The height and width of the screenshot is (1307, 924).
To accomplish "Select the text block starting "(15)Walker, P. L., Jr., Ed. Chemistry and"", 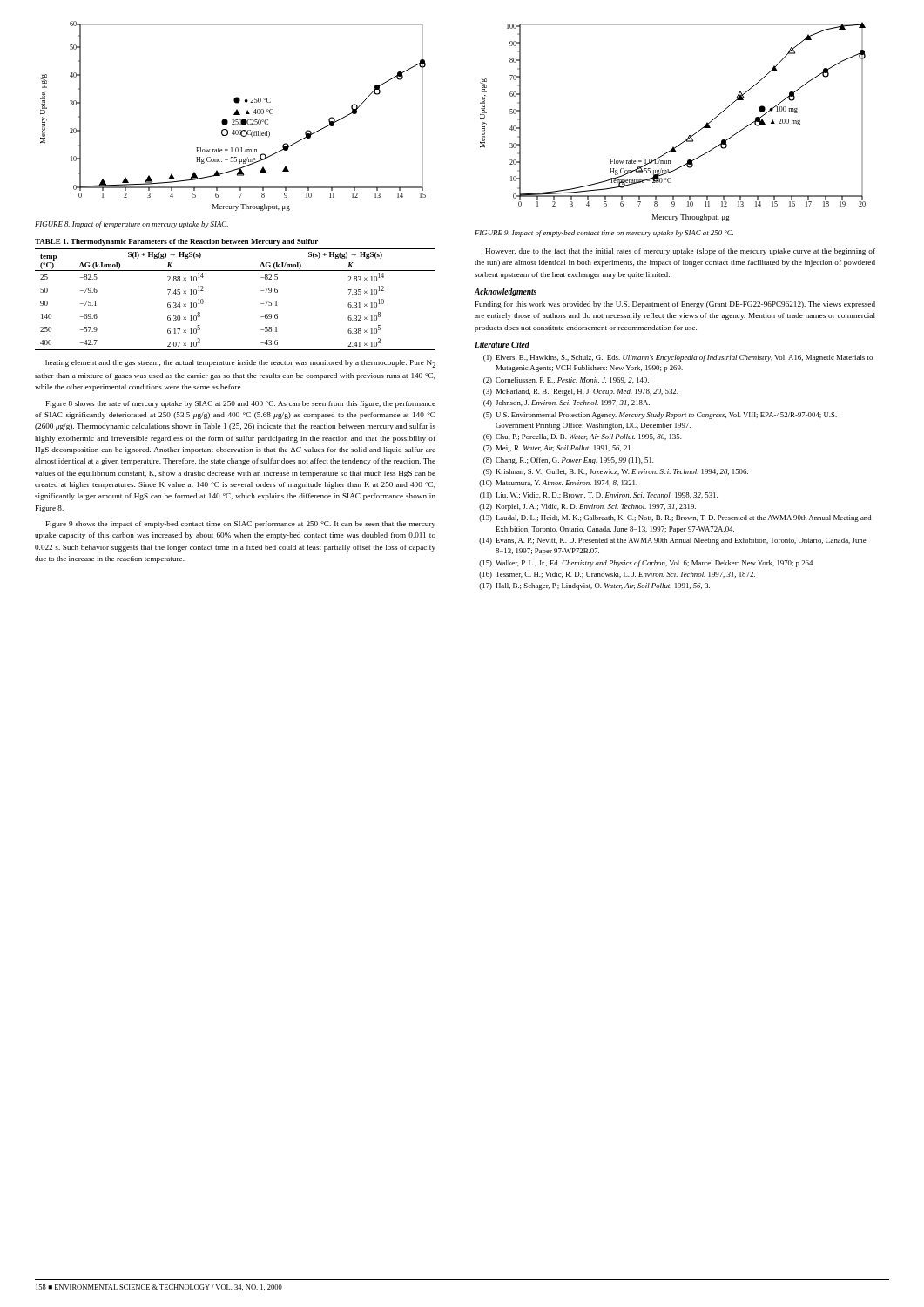I will click(645, 563).
